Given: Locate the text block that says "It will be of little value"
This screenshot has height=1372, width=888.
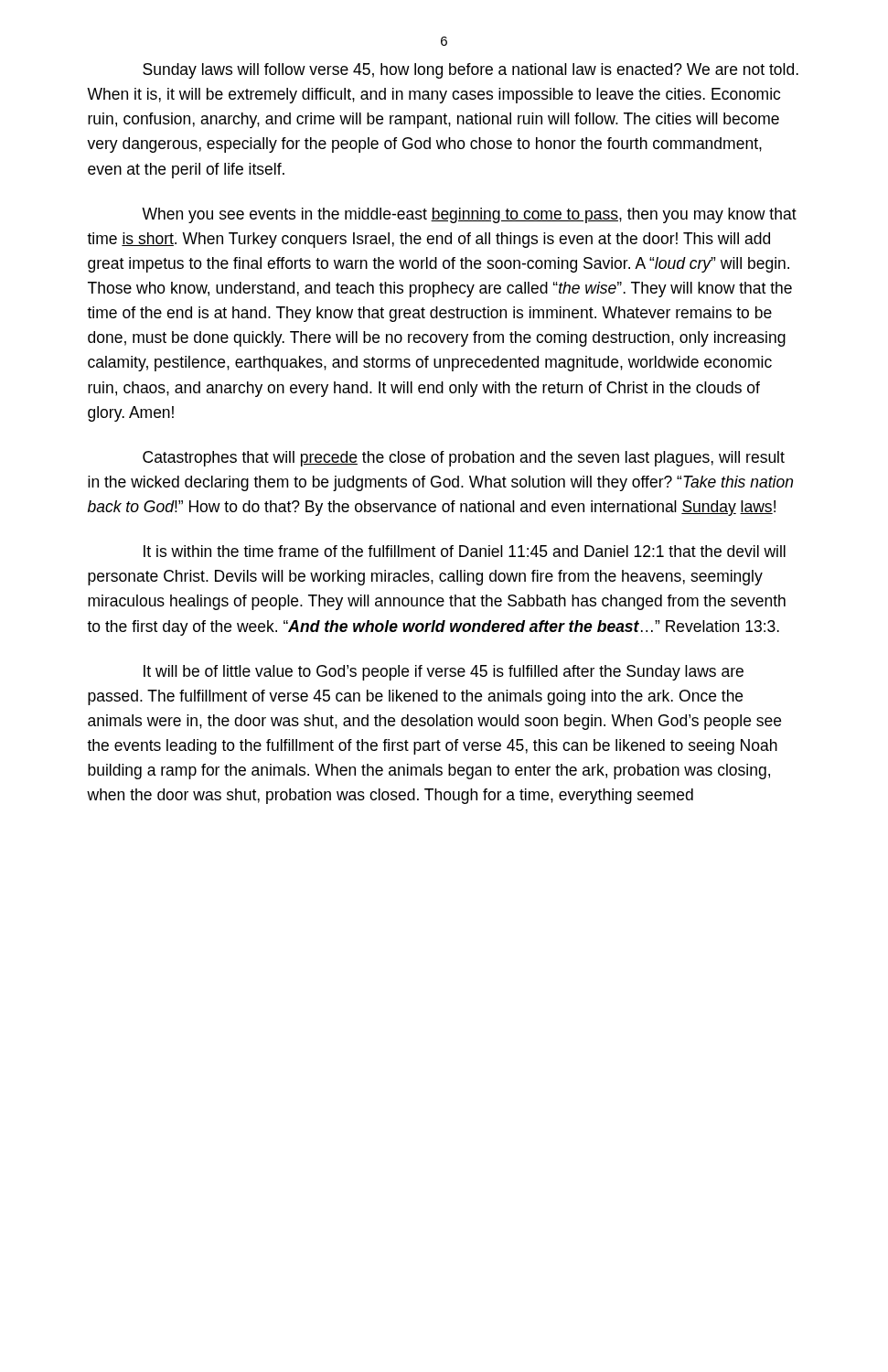Looking at the screenshot, I should (435, 733).
